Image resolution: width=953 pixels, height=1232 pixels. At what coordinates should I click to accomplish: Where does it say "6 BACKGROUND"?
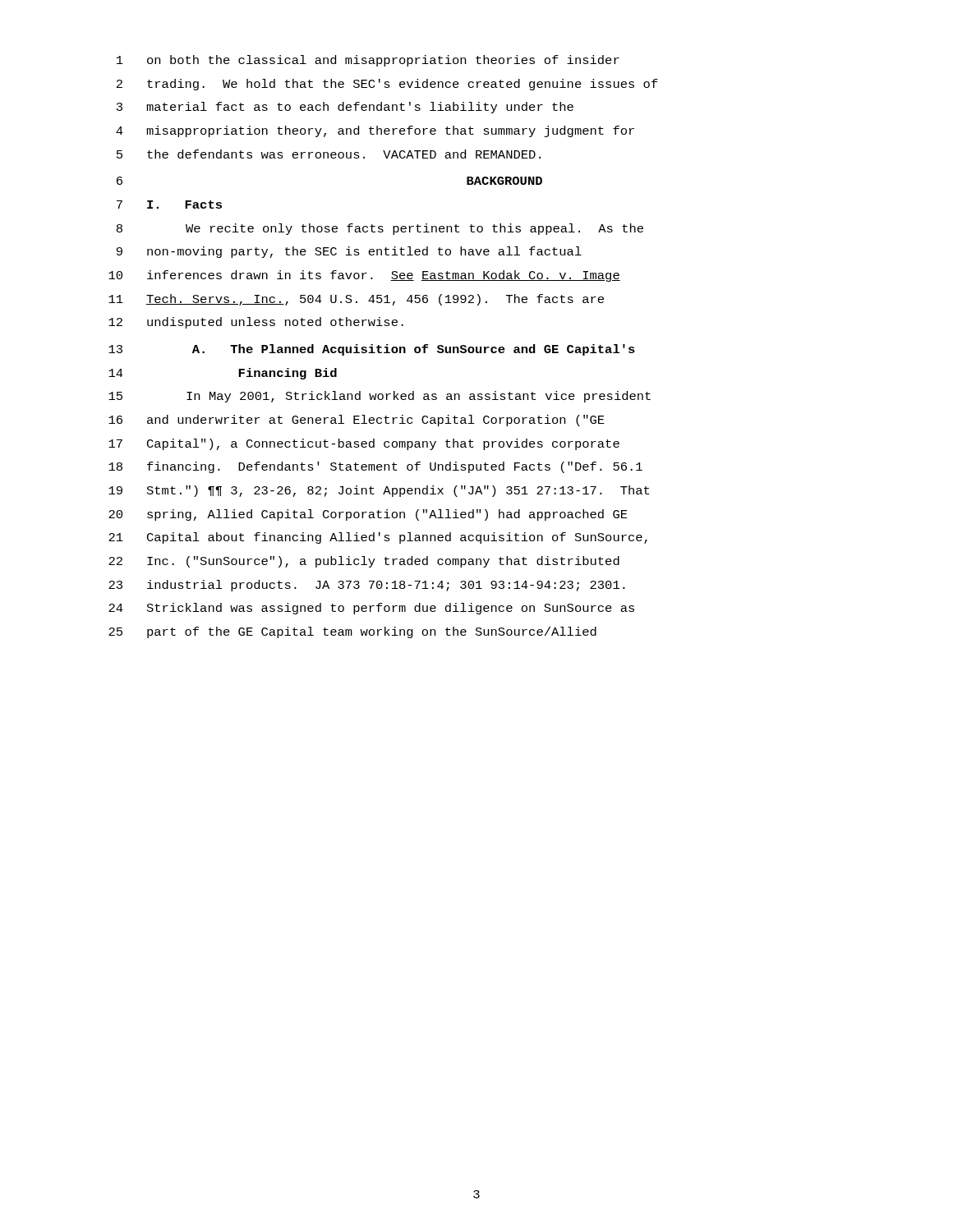(481, 182)
